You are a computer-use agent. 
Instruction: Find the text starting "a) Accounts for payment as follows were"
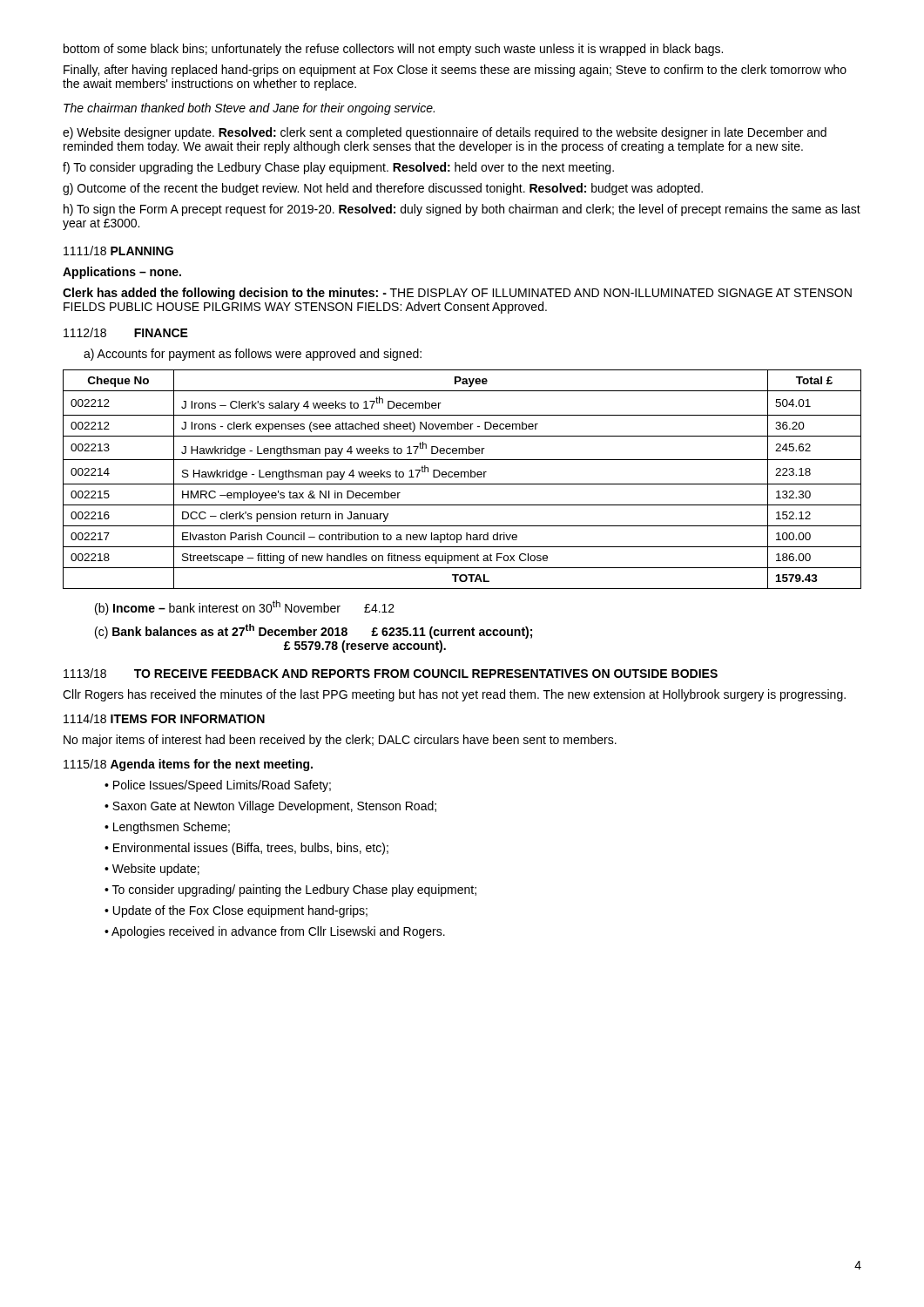coord(253,355)
